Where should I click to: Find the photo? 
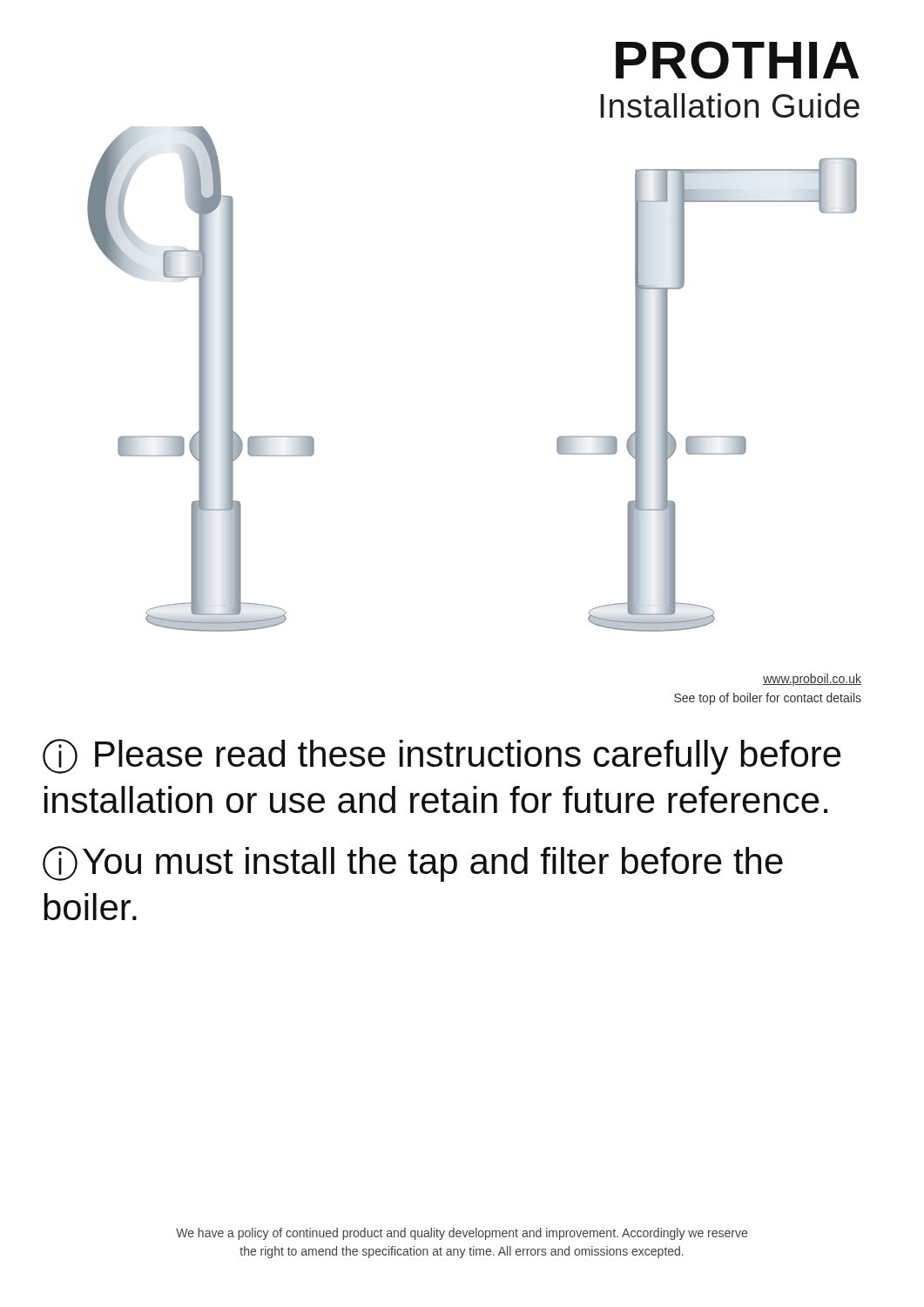[x=462, y=383]
